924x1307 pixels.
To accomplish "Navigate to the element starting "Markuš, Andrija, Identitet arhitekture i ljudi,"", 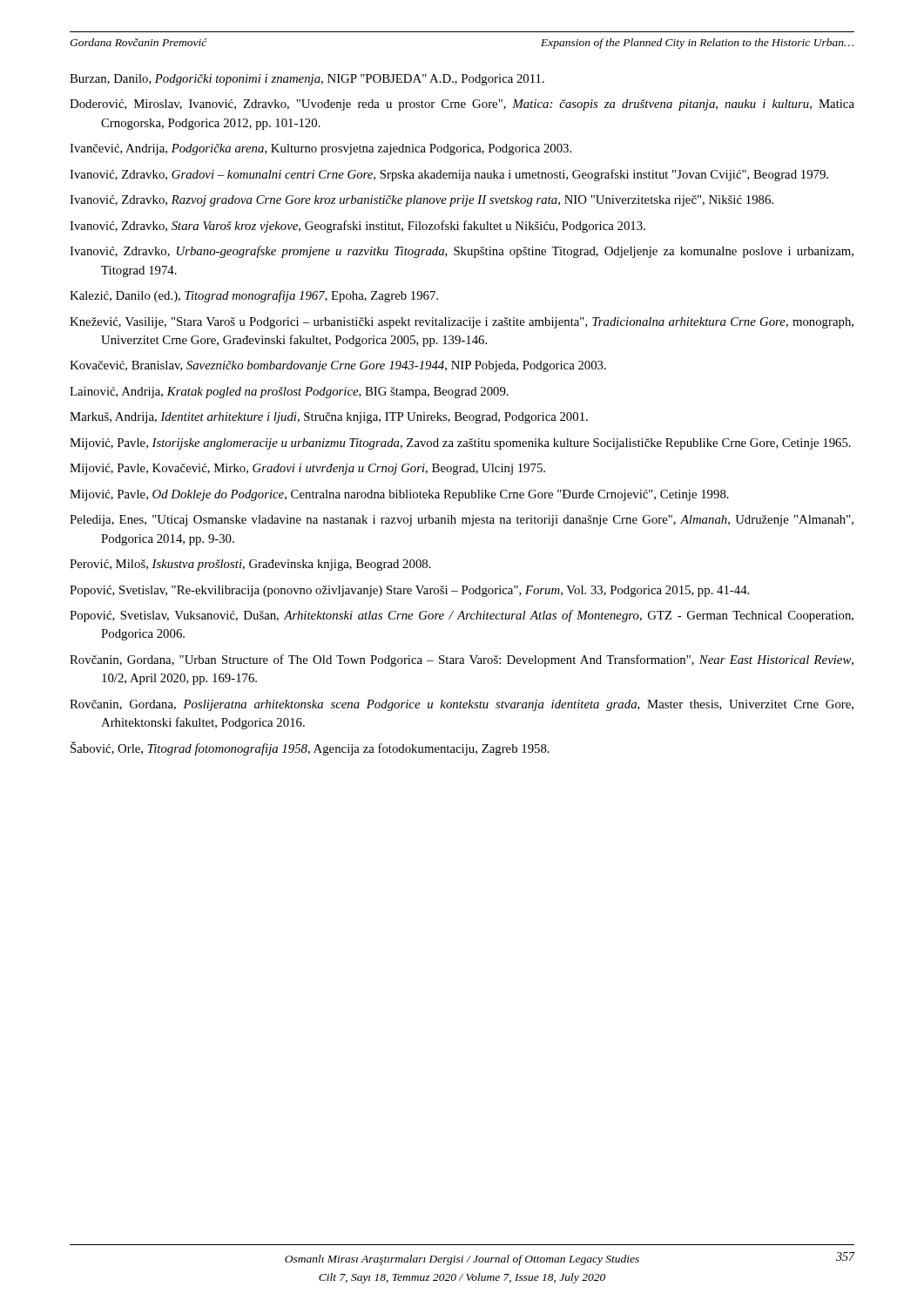I will point(329,417).
